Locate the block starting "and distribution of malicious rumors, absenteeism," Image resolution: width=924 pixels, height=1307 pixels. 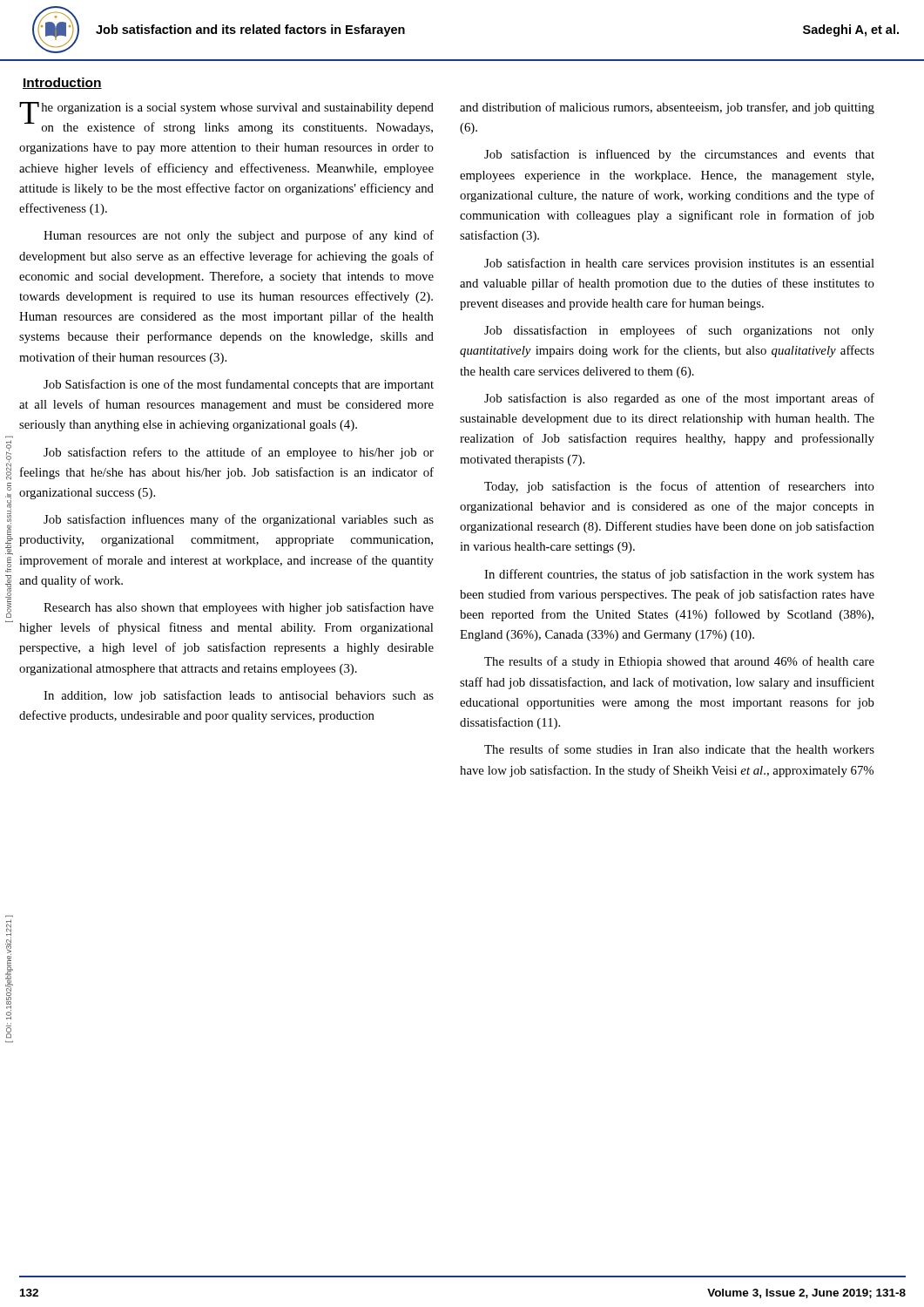[x=667, y=118]
